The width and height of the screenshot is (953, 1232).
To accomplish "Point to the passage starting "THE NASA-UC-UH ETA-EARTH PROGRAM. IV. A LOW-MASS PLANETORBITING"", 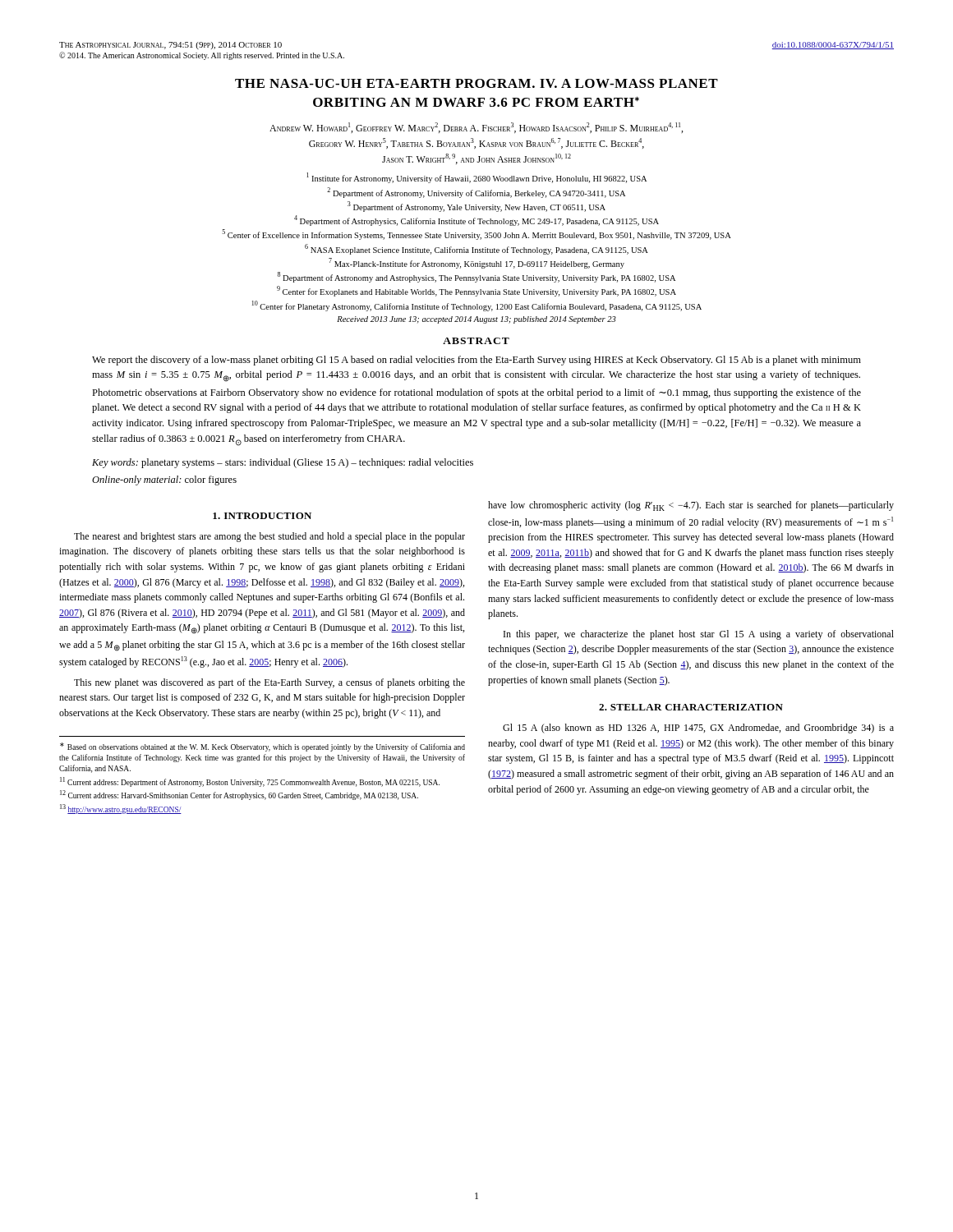I will 476,94.
